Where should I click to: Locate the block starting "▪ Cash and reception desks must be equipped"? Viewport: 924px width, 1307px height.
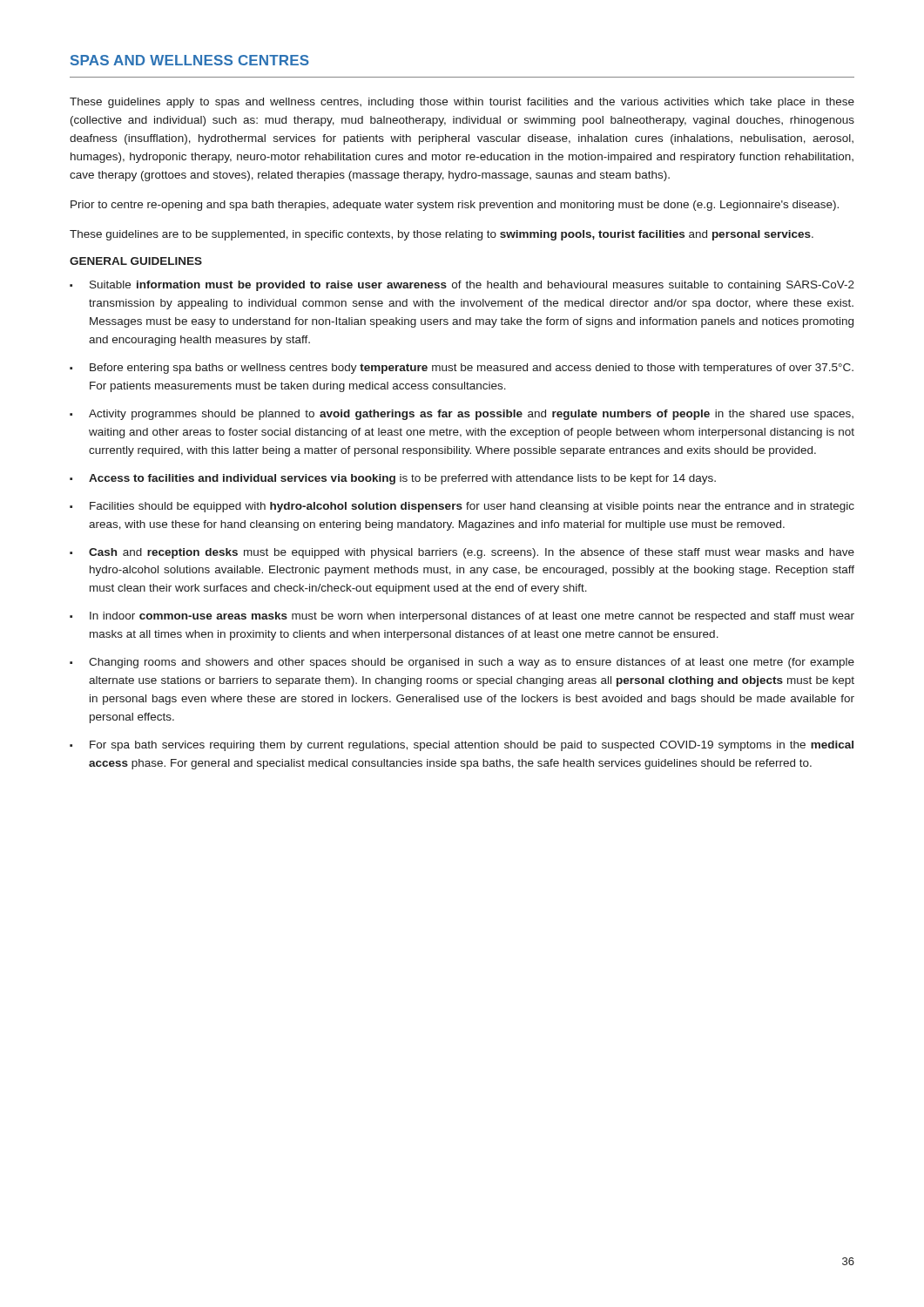[462, 571]
